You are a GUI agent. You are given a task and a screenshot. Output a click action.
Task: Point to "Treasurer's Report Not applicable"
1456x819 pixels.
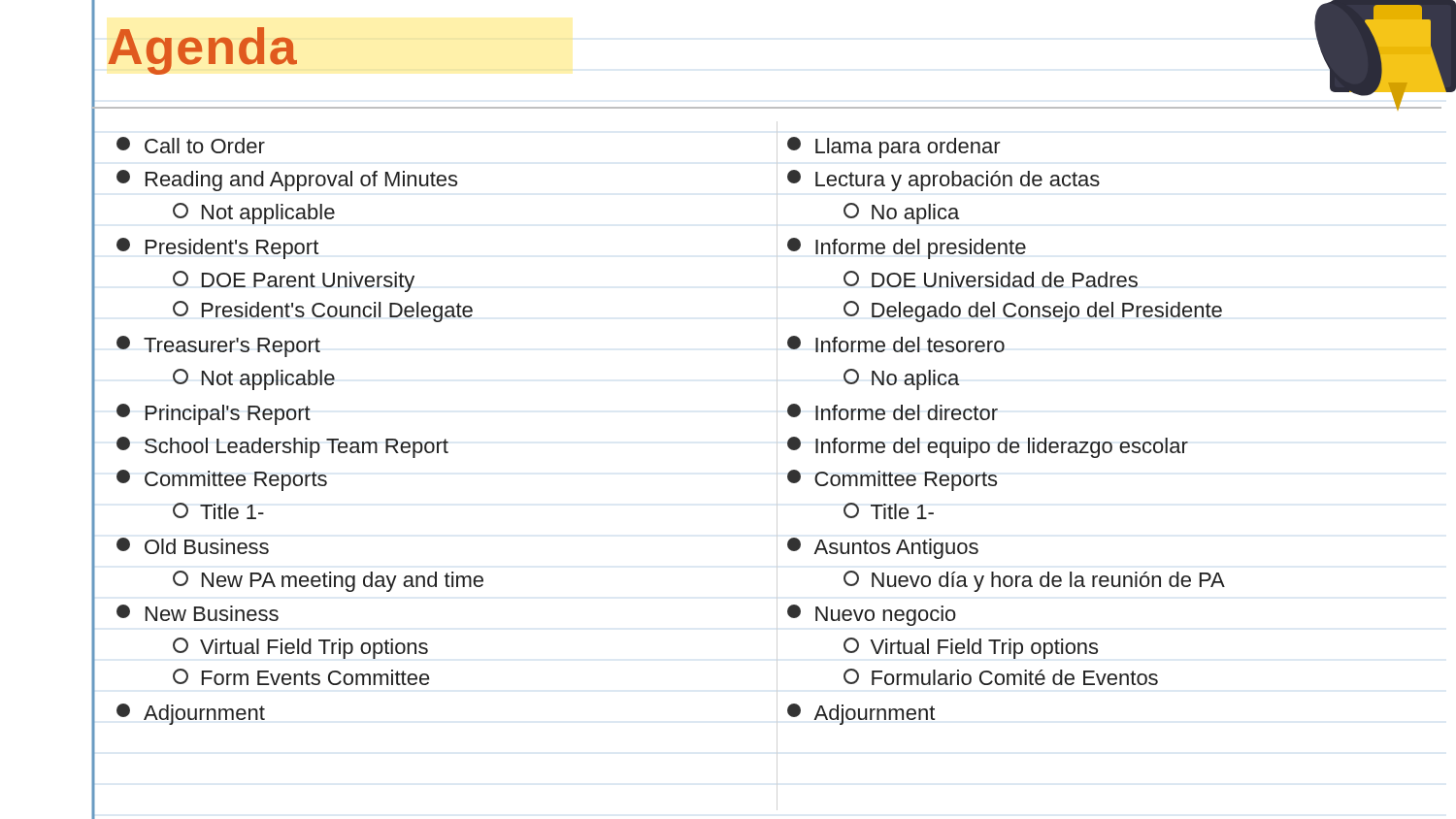point(218,346)
